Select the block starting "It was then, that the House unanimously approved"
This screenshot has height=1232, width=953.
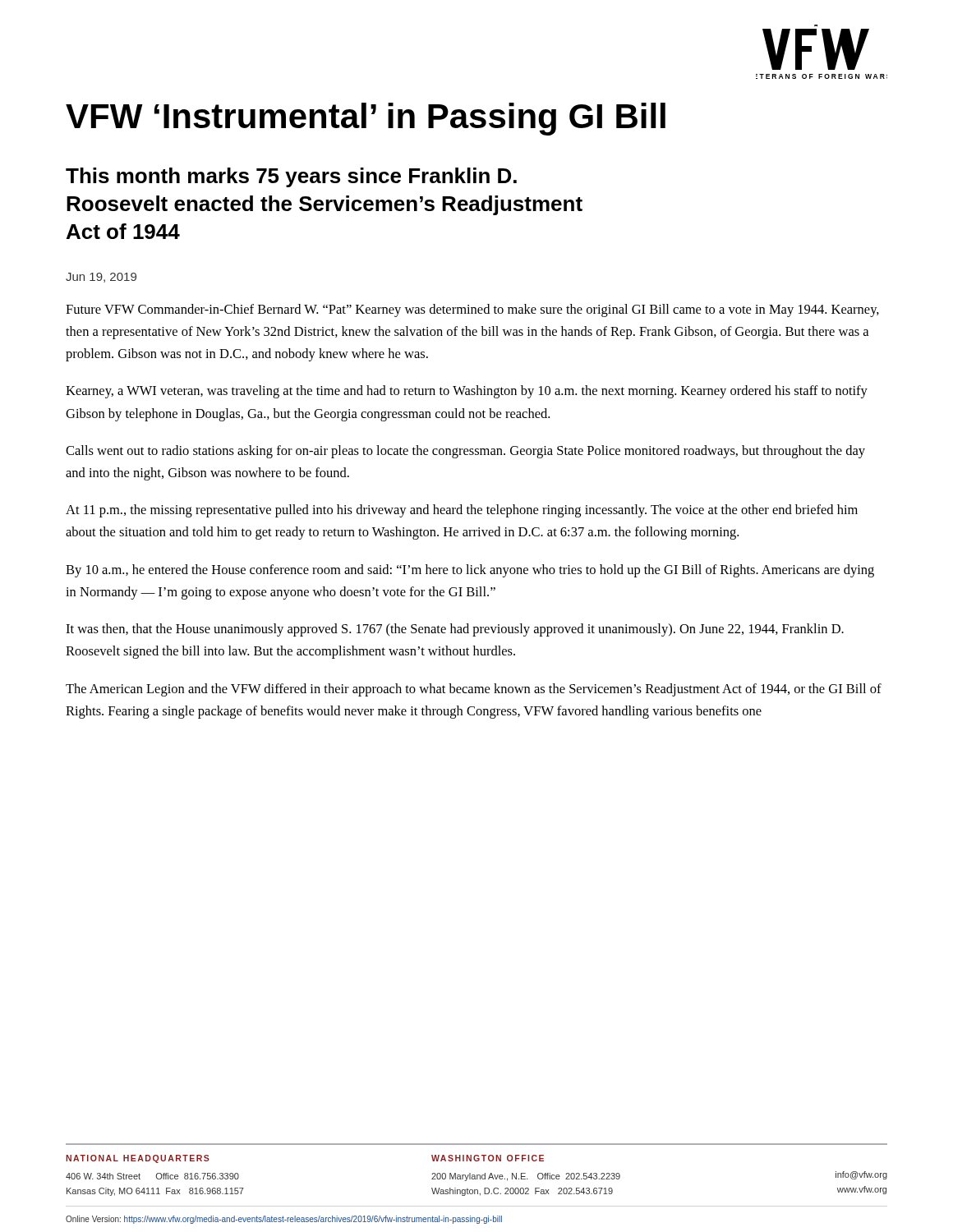(455, 640)
